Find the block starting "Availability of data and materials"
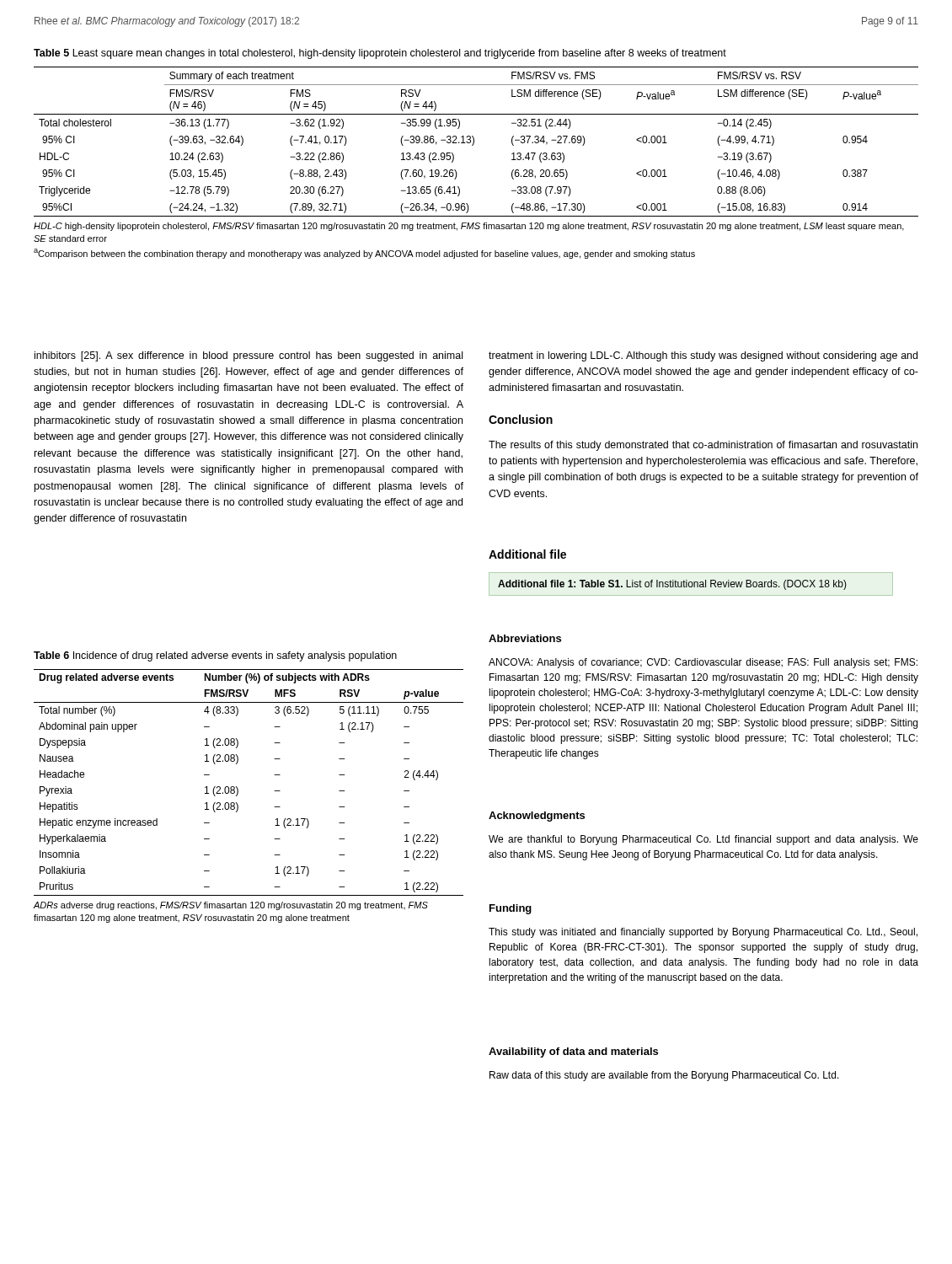952x1264 pixels. 574,1051
